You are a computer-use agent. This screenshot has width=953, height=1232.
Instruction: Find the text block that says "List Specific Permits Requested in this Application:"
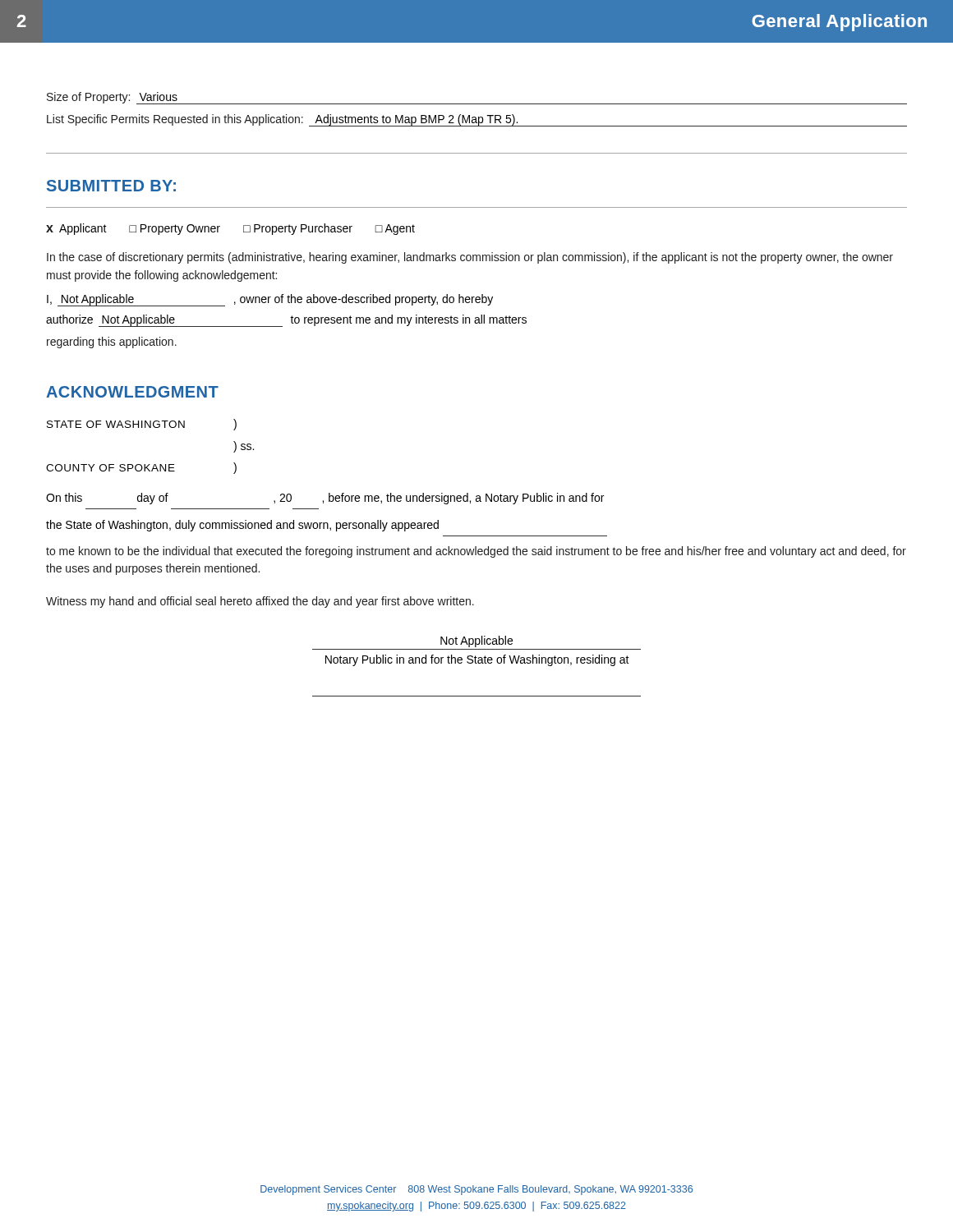(x=476, y=120)
